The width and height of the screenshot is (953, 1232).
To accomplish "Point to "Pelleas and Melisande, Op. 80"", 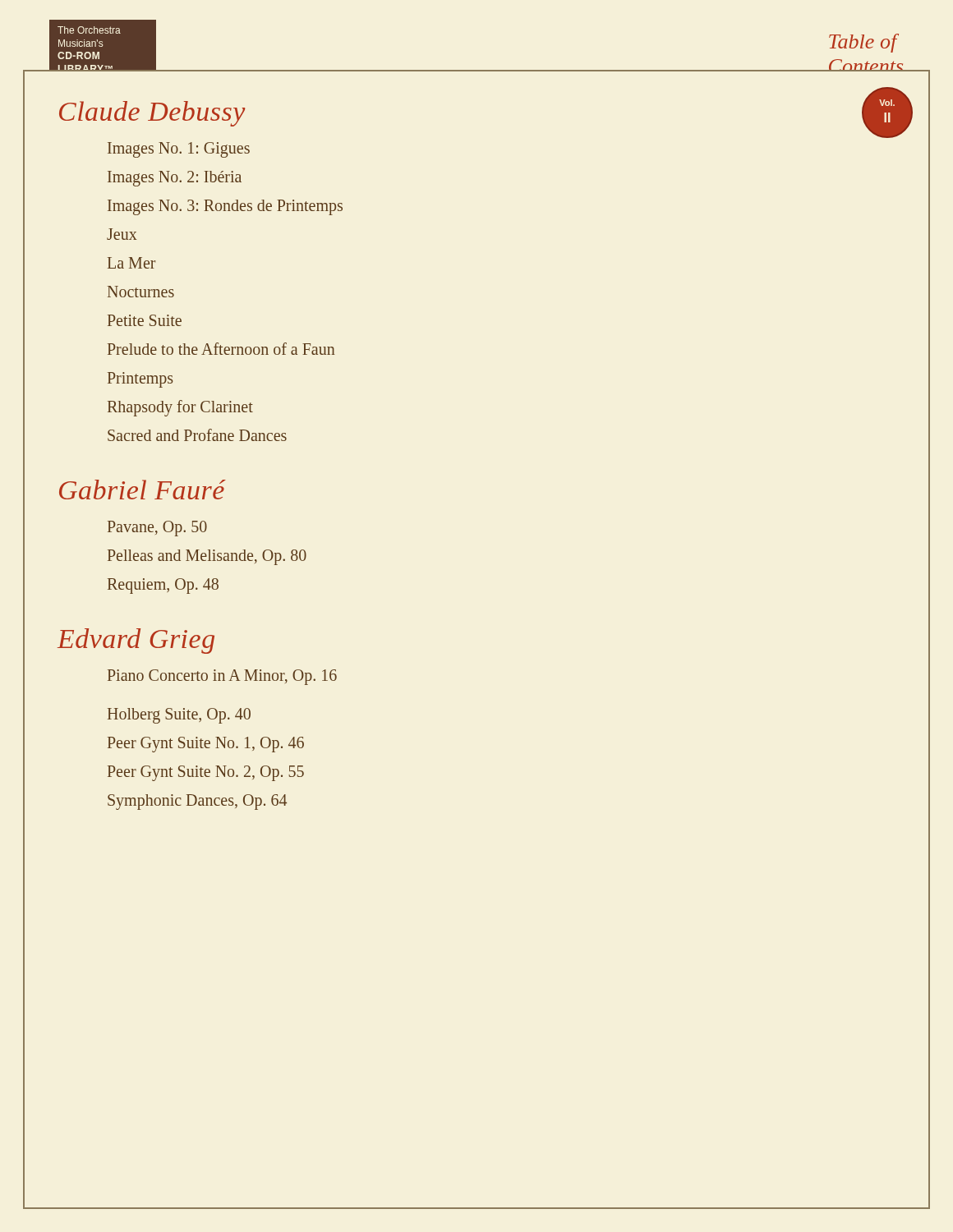I will [x=207, y=555].
